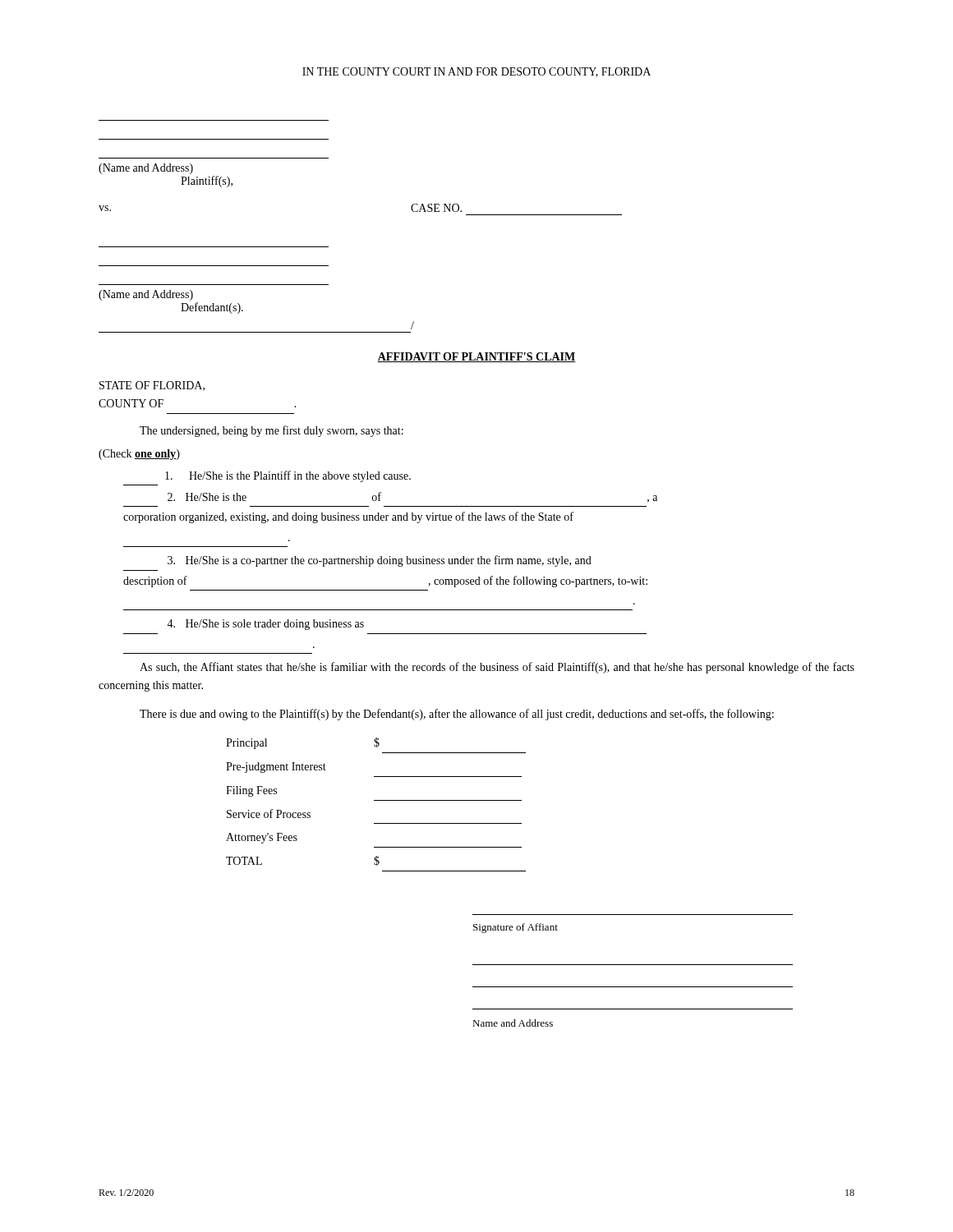Locate the text "Signature of Affiant Name and Address"
The image size is (953, 1232).
point(663,964)
